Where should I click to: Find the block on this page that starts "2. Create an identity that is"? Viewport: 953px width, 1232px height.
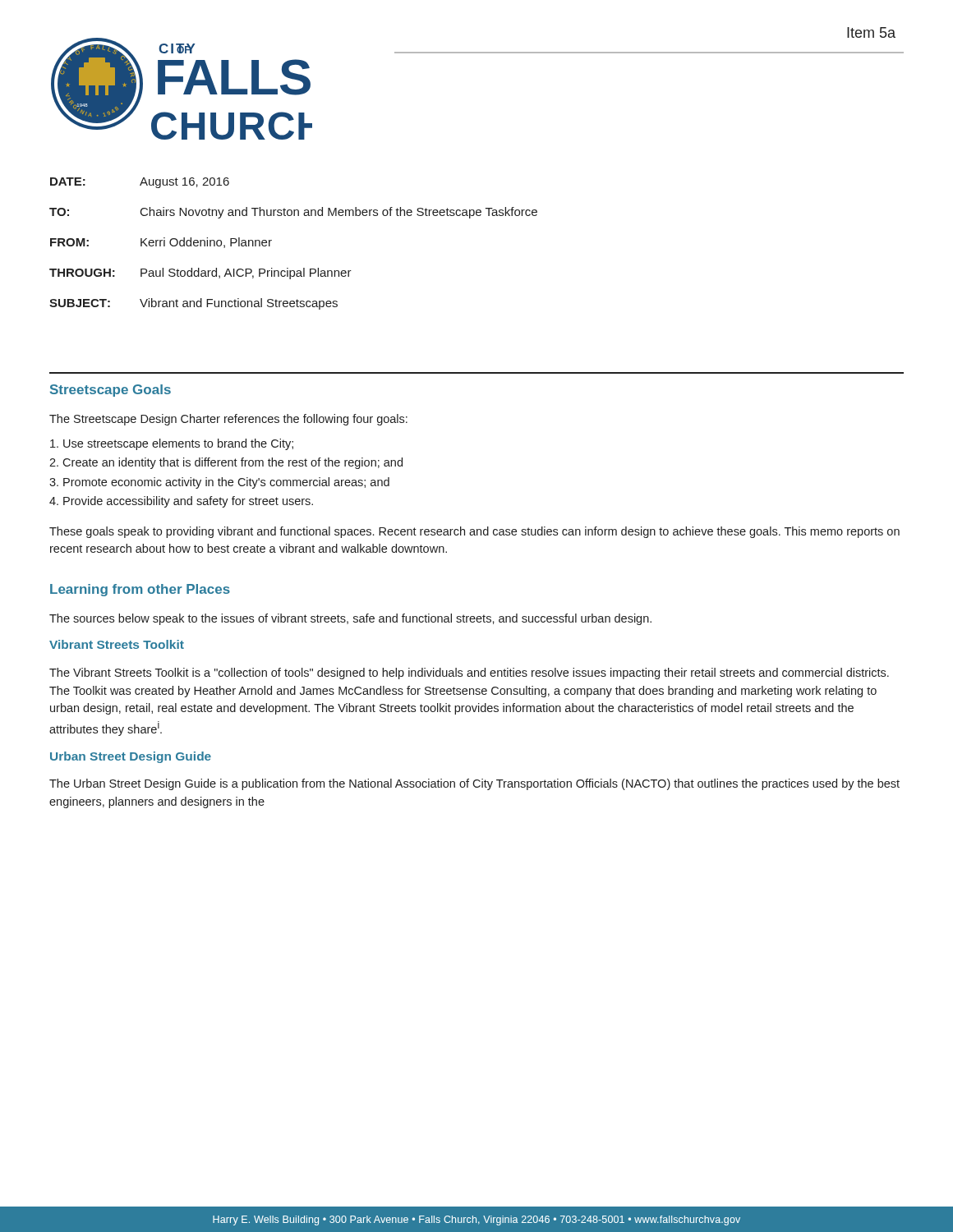pyautogui.click(x=226, y=463)
